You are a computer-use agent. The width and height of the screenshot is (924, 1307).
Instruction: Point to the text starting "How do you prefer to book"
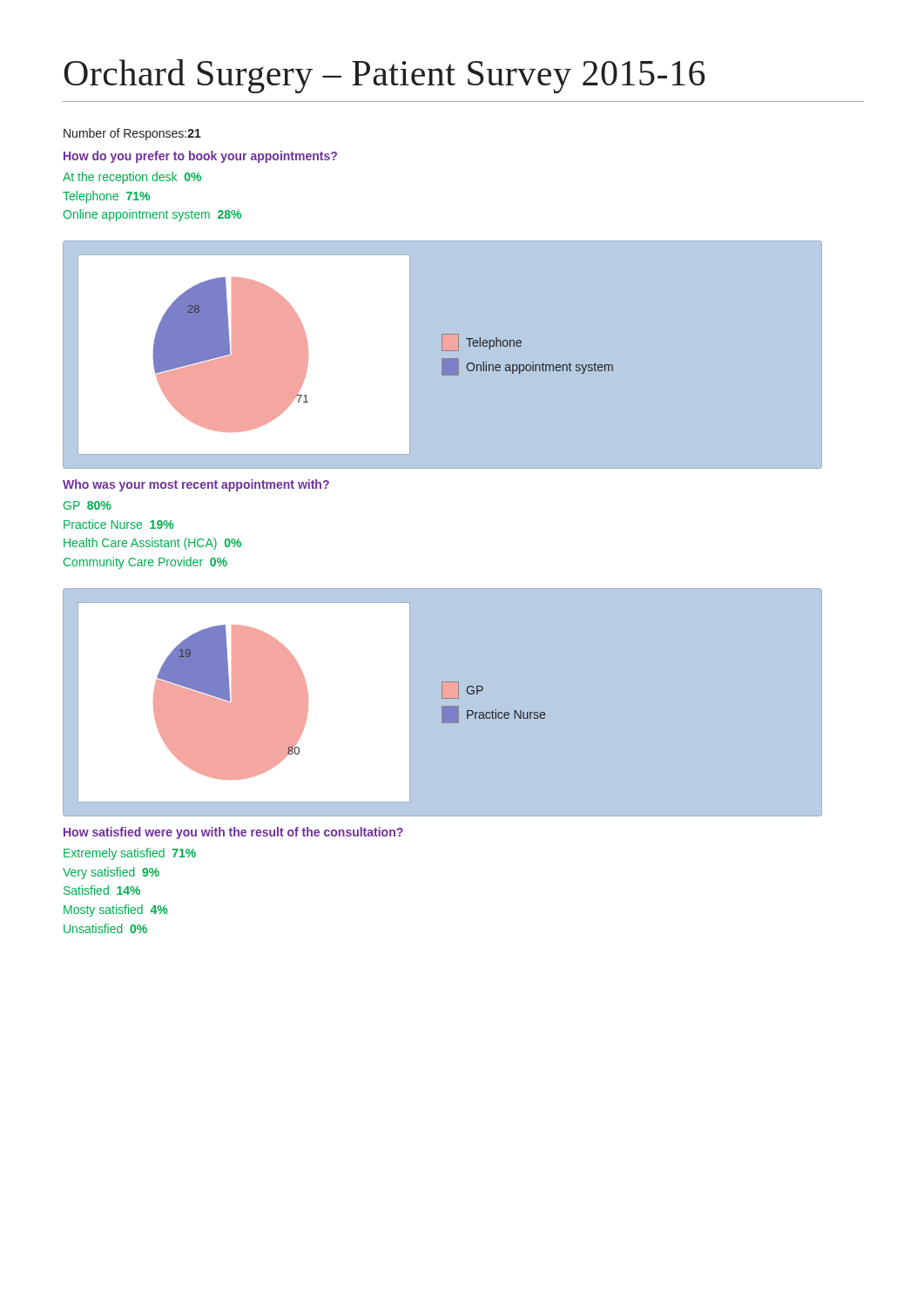[x=200, y=156]
